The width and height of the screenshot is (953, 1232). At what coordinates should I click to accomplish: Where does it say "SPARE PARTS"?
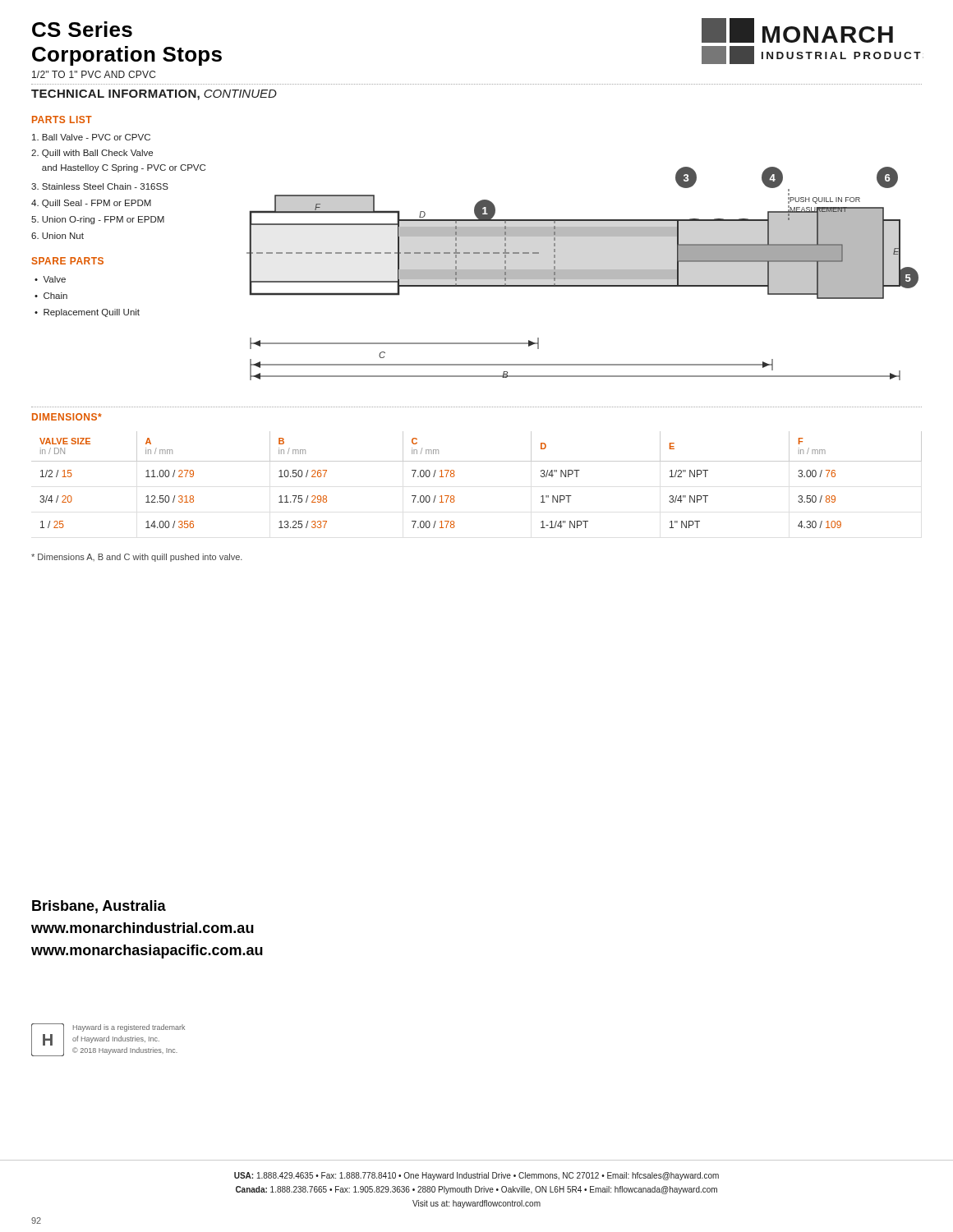click(x=68, y=261)
